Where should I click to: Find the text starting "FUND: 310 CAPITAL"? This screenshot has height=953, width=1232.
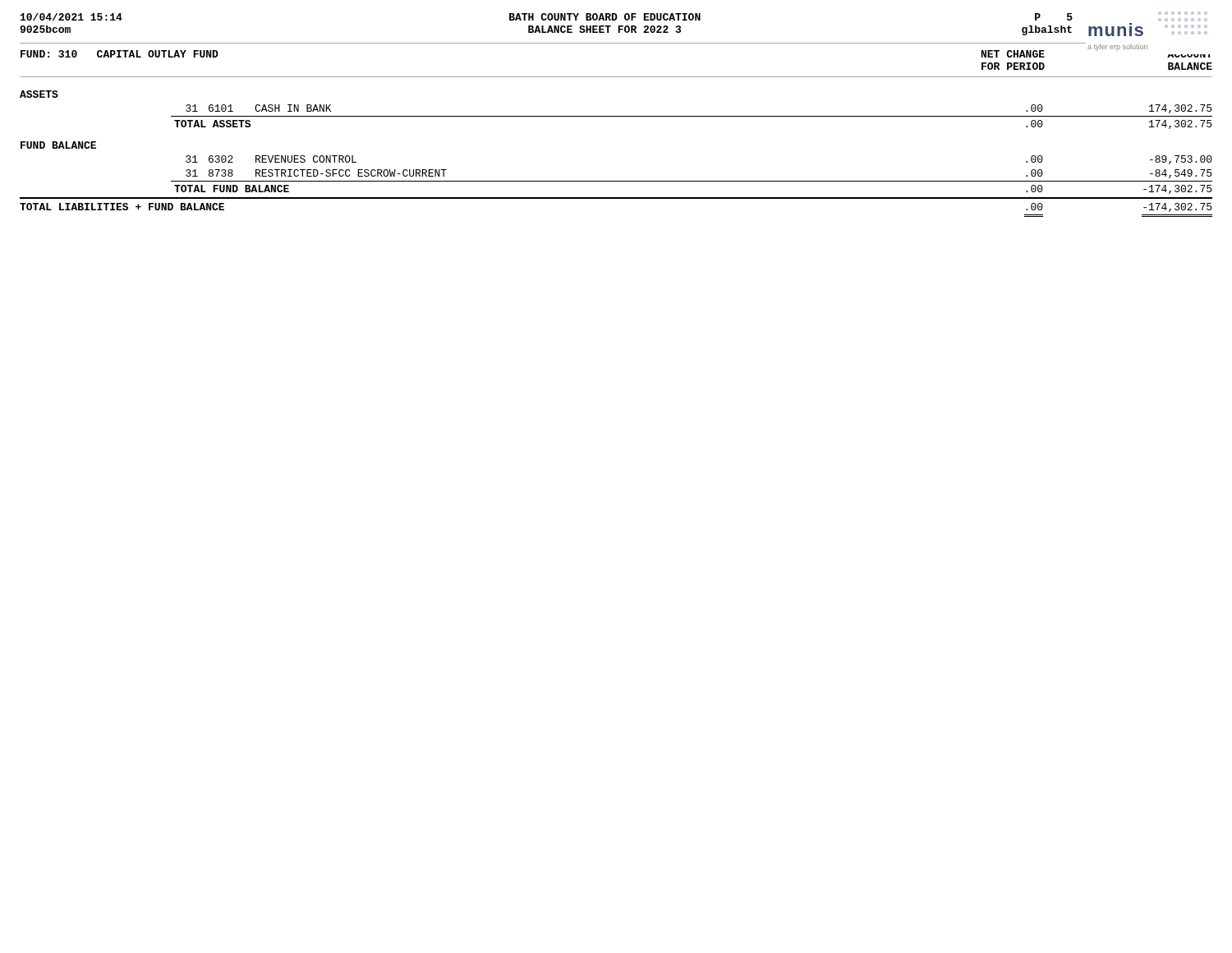(x=48, y=53)
